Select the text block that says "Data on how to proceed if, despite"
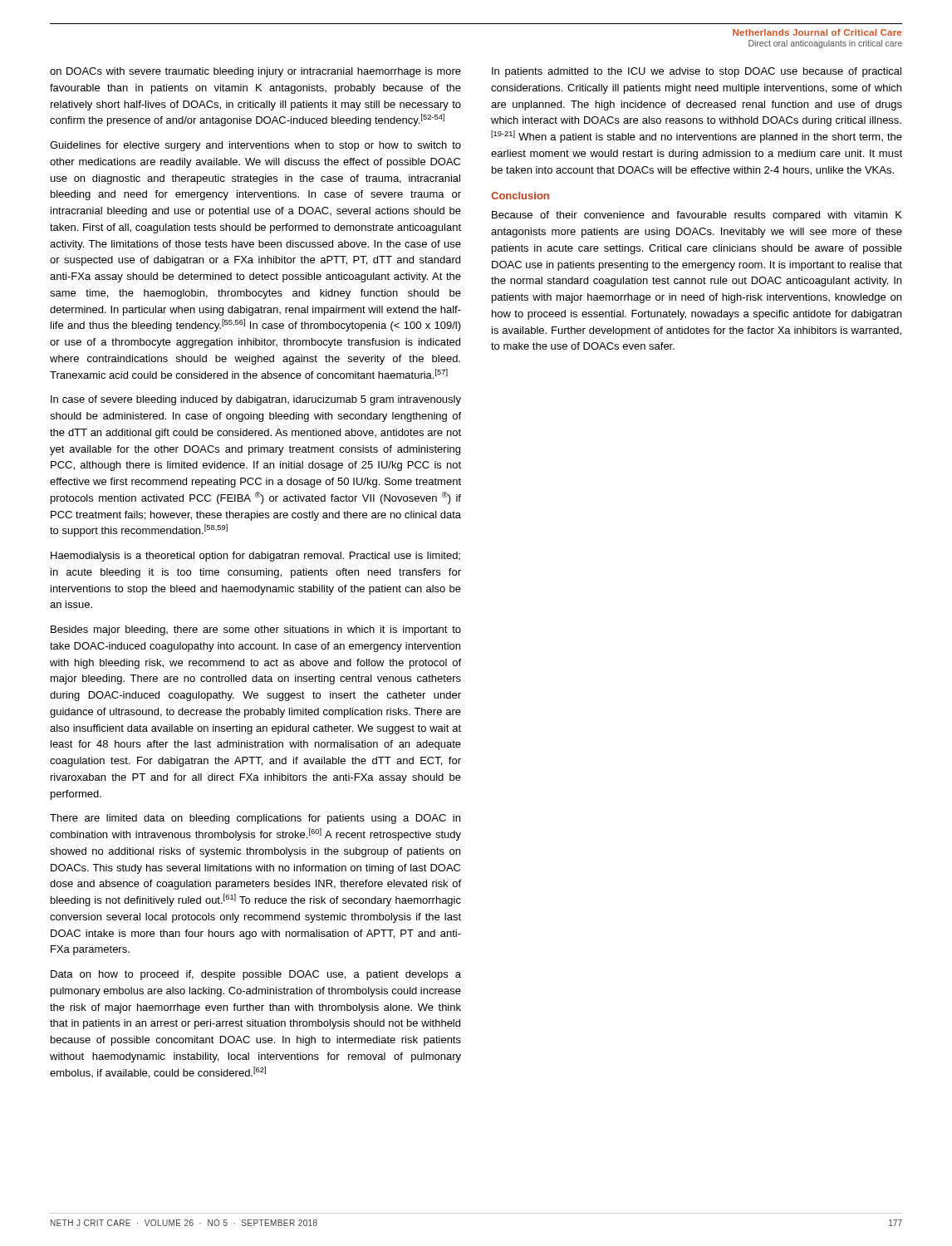 pos(255,1023)
